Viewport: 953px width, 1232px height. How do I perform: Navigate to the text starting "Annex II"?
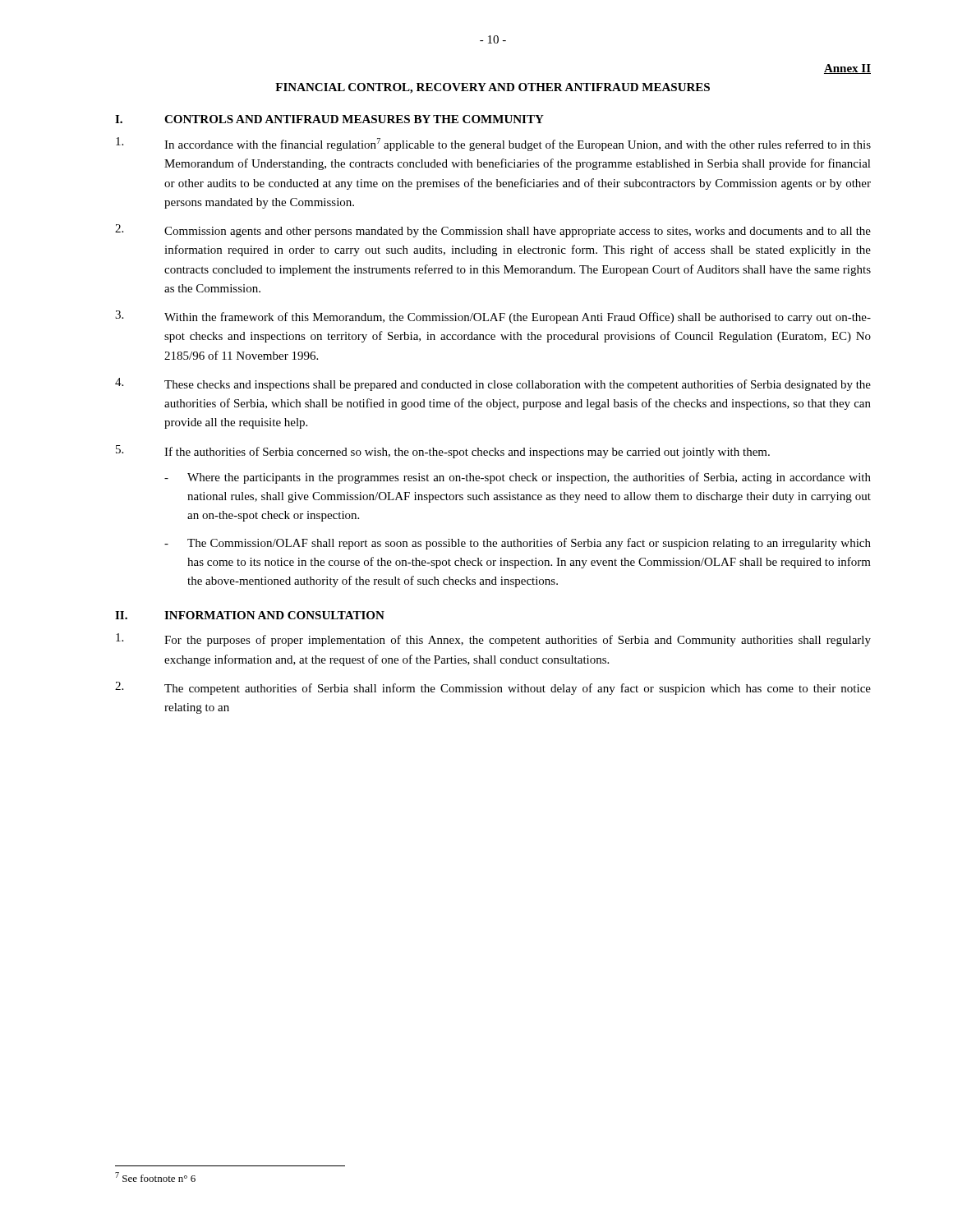(x=847, y=68)
